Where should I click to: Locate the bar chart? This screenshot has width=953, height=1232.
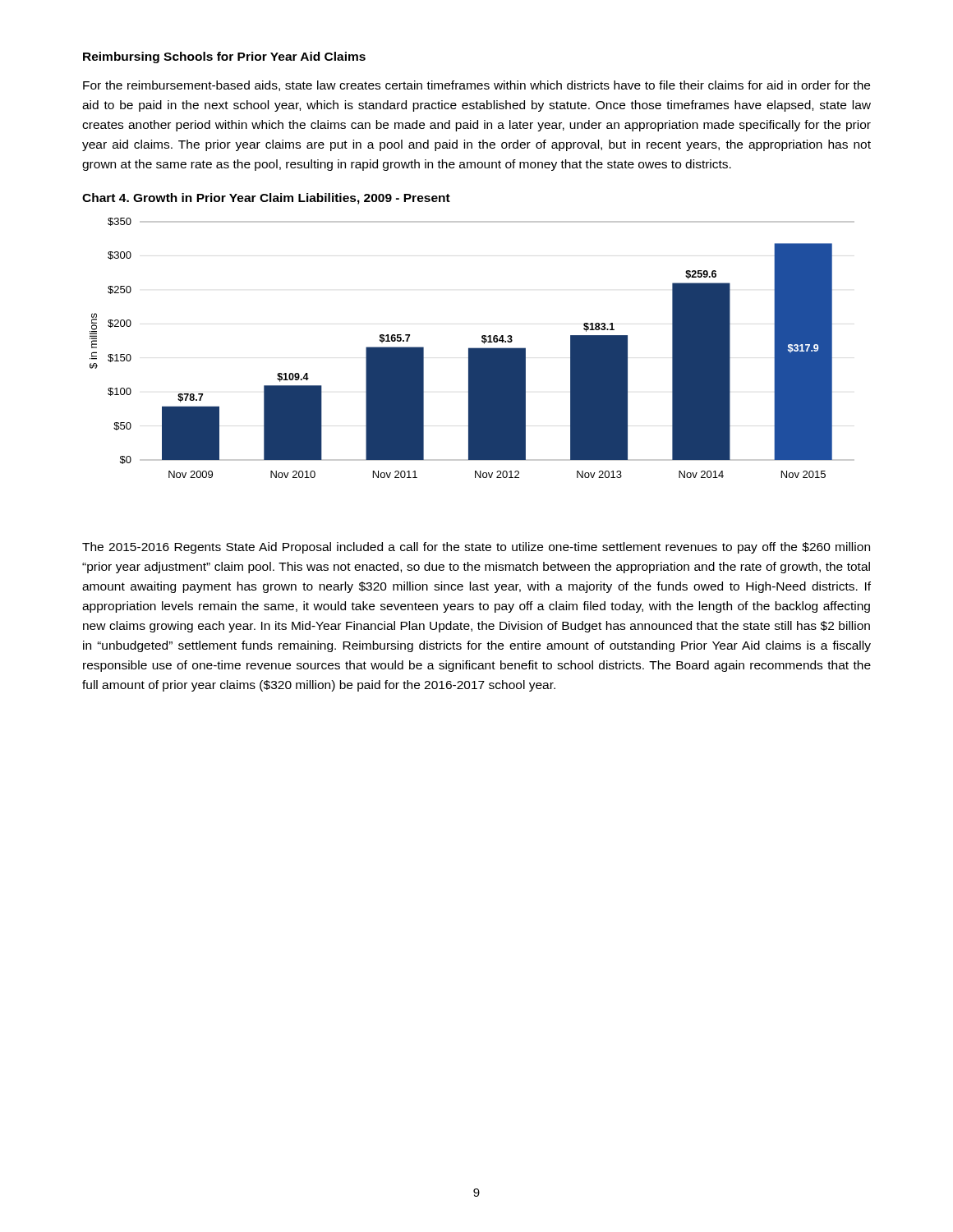tap(476, 367)
